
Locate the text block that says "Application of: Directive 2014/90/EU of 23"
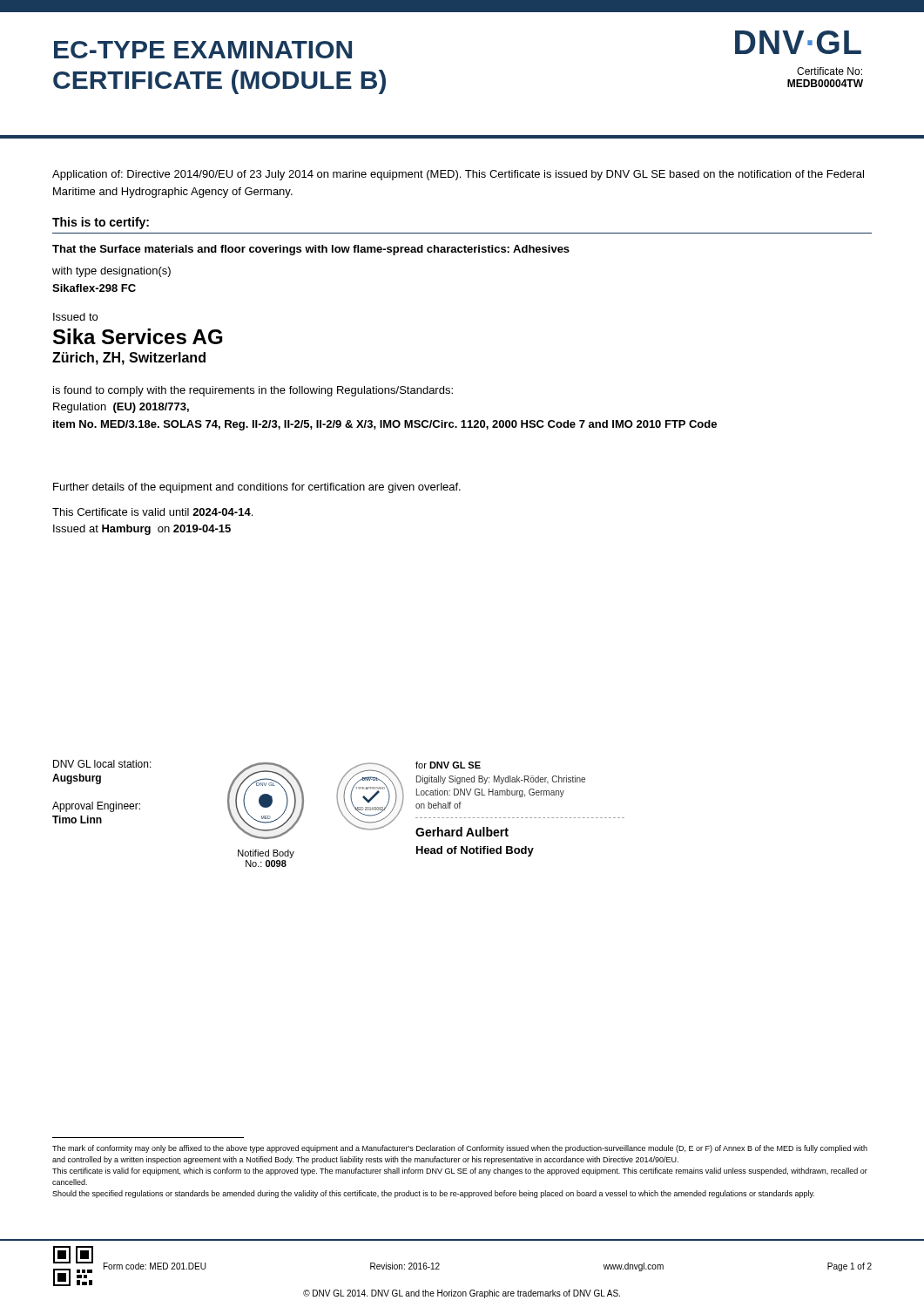click(458, 182)
